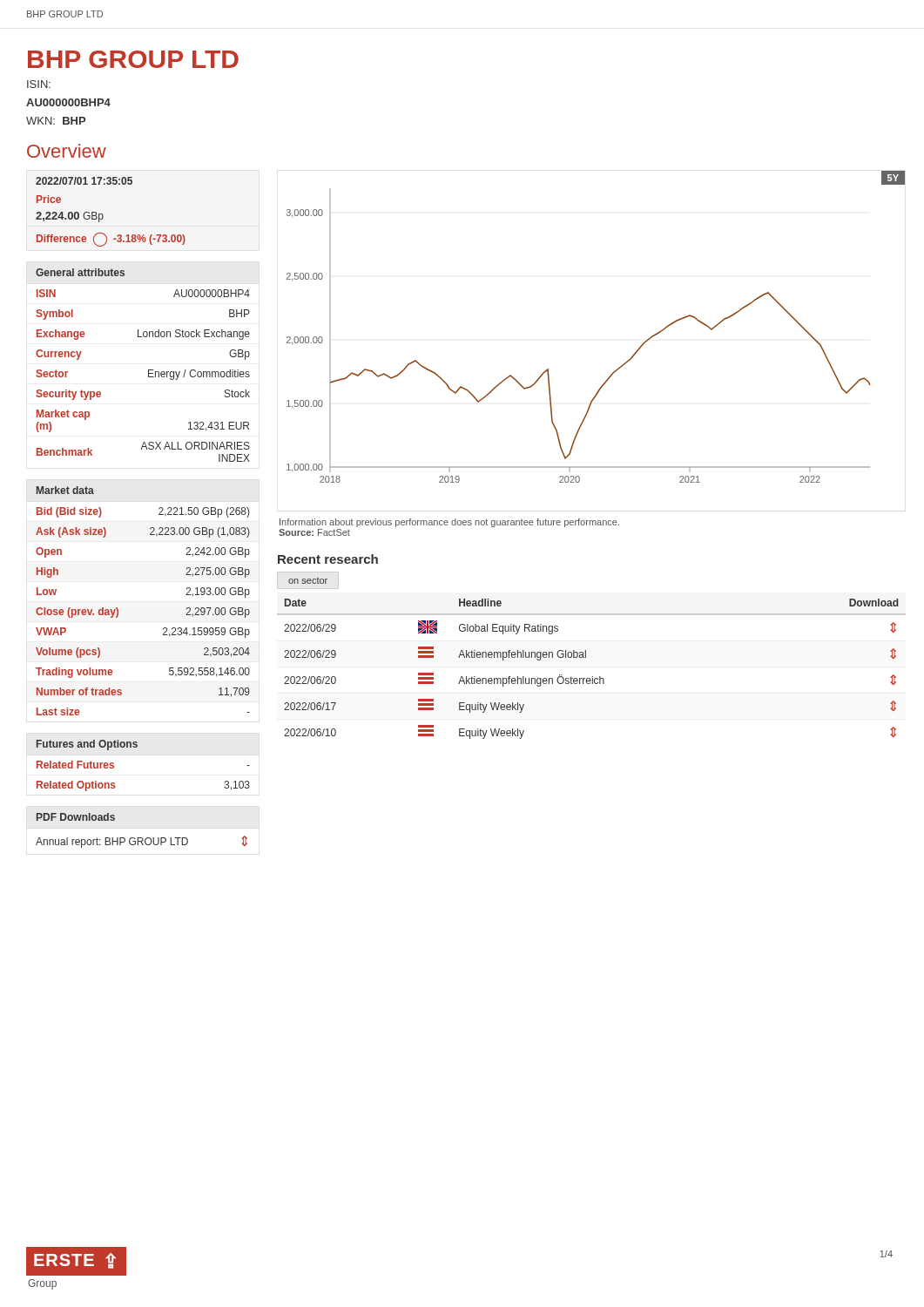Navigate to the block starting "Recent research"
The image size is (924, 1307).
(328, 559)
